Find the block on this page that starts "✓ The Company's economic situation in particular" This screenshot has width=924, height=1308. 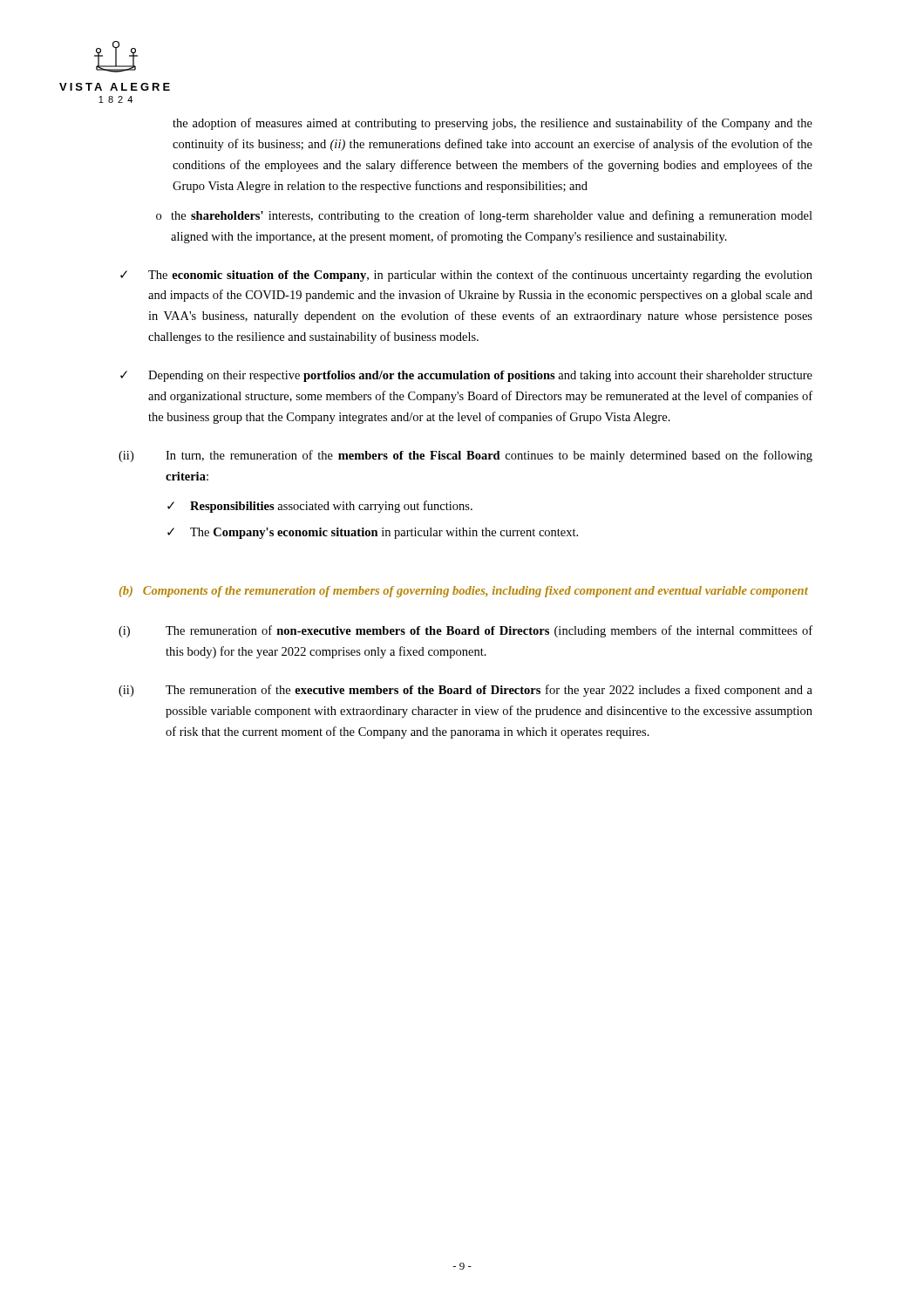click(x=489, y=533)
